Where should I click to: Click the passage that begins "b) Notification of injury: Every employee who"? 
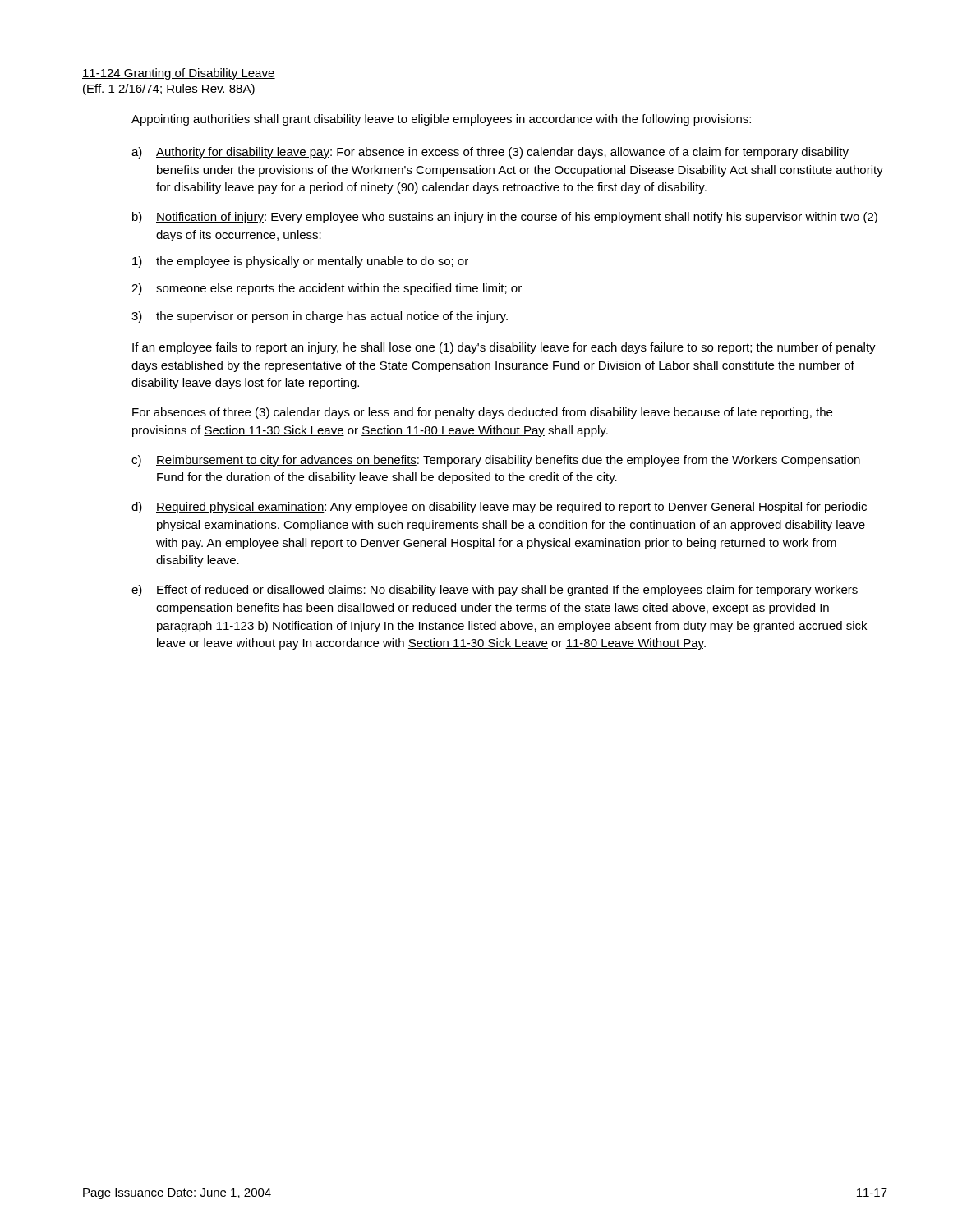[509, 226]
